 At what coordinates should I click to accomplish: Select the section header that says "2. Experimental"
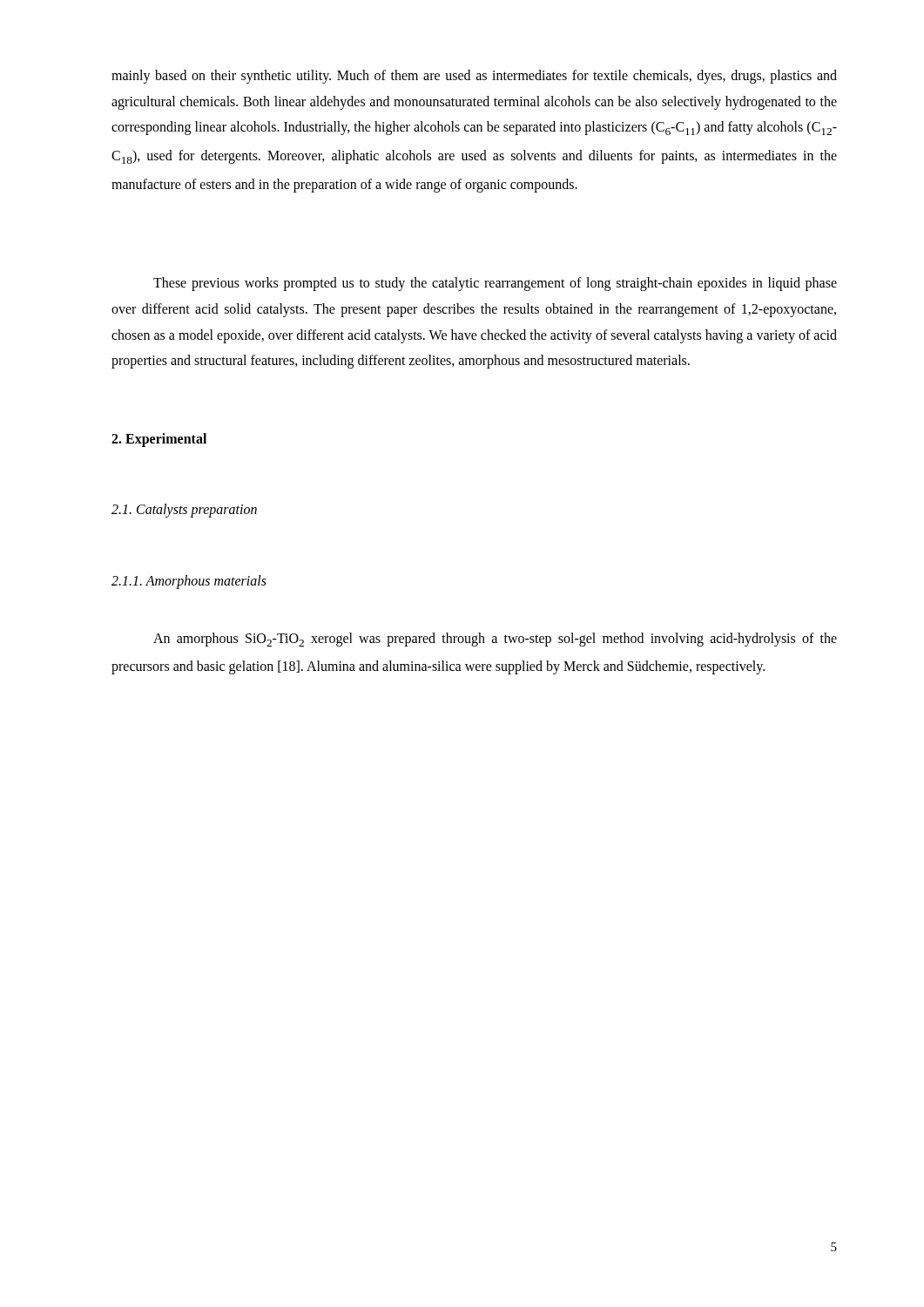pyautogui.click(x=159, y=440)
